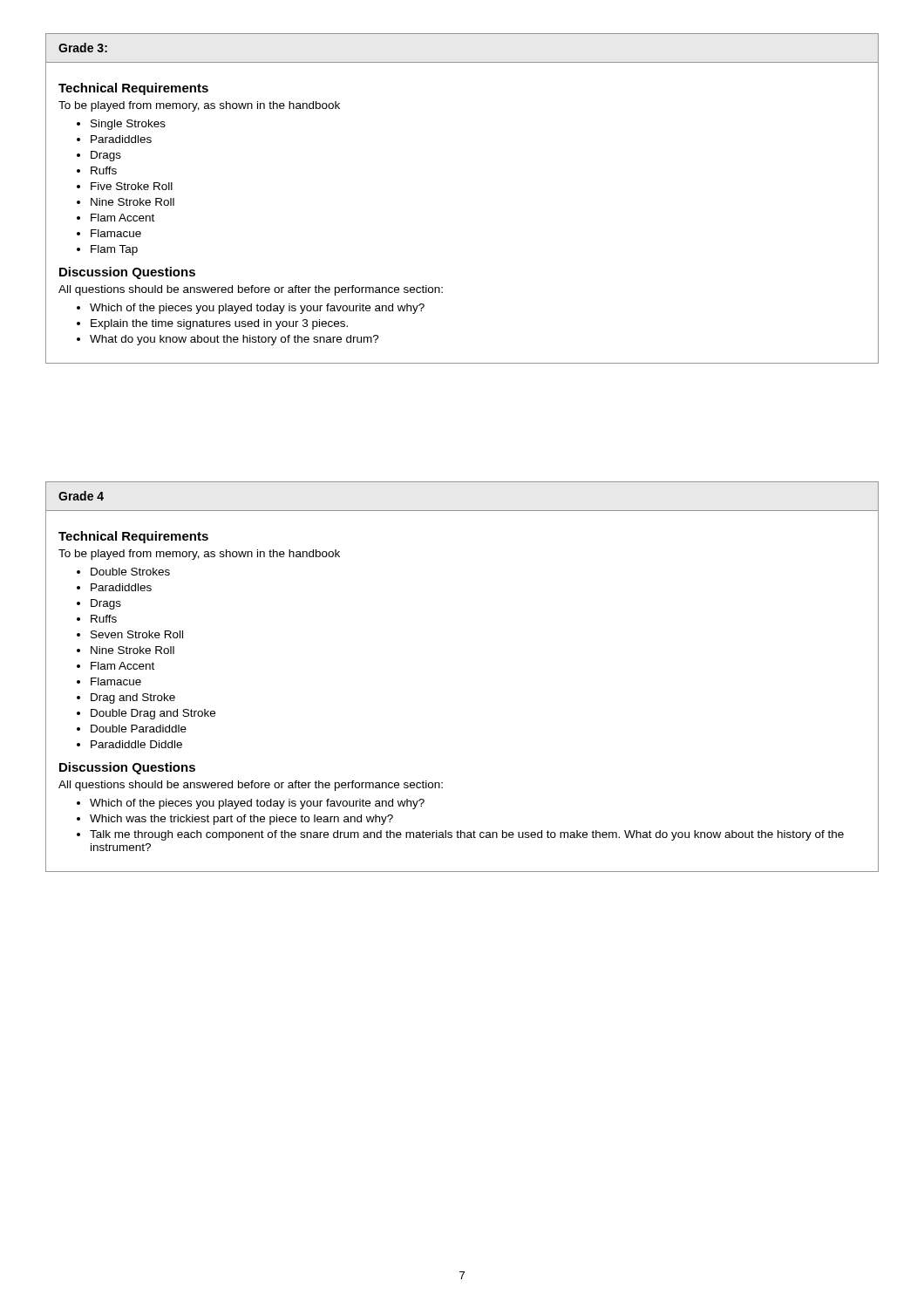Select the list item containing "Flam Tap"

114,249
